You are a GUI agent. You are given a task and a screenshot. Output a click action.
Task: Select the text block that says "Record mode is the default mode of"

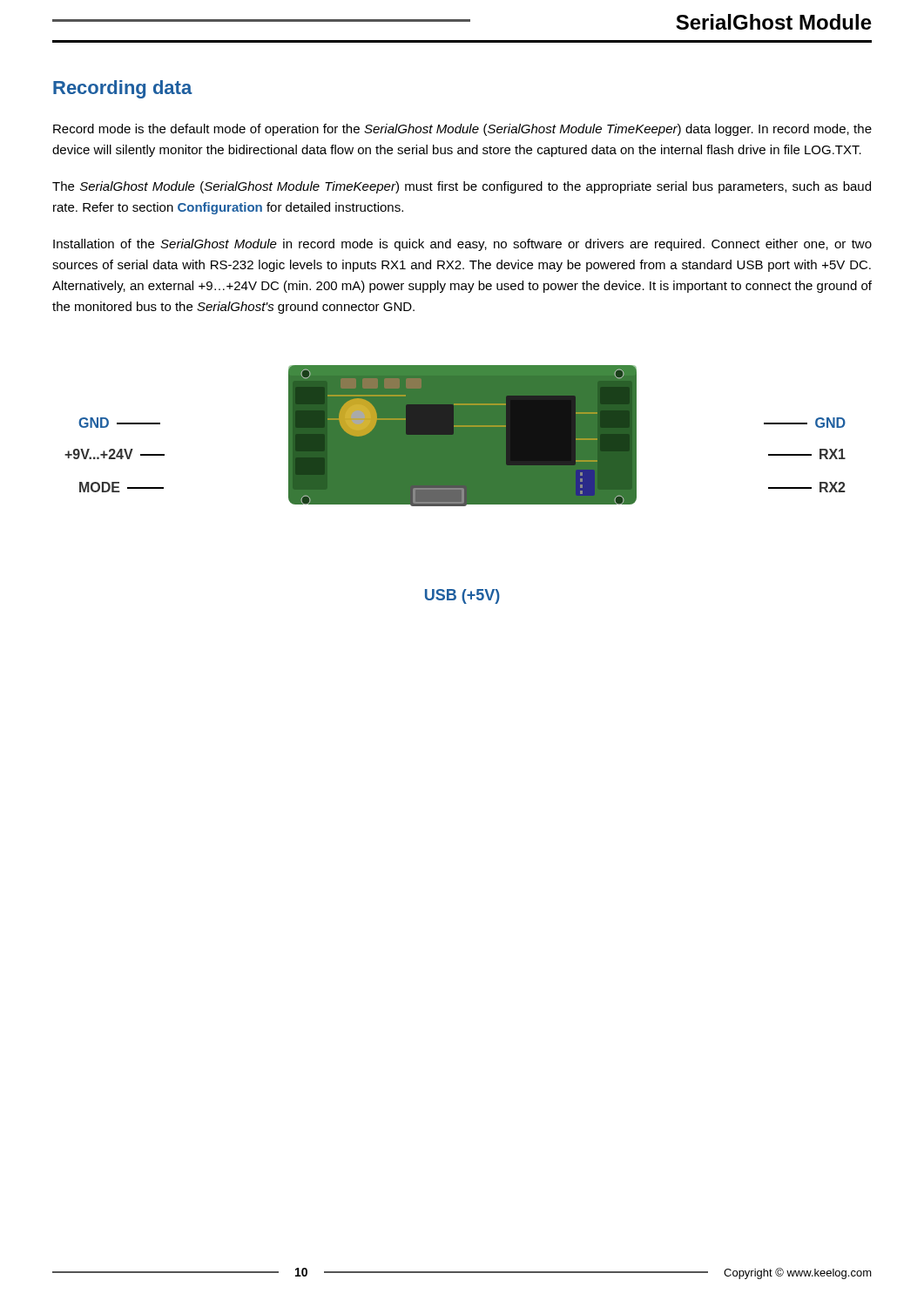(x=462, y=139)
